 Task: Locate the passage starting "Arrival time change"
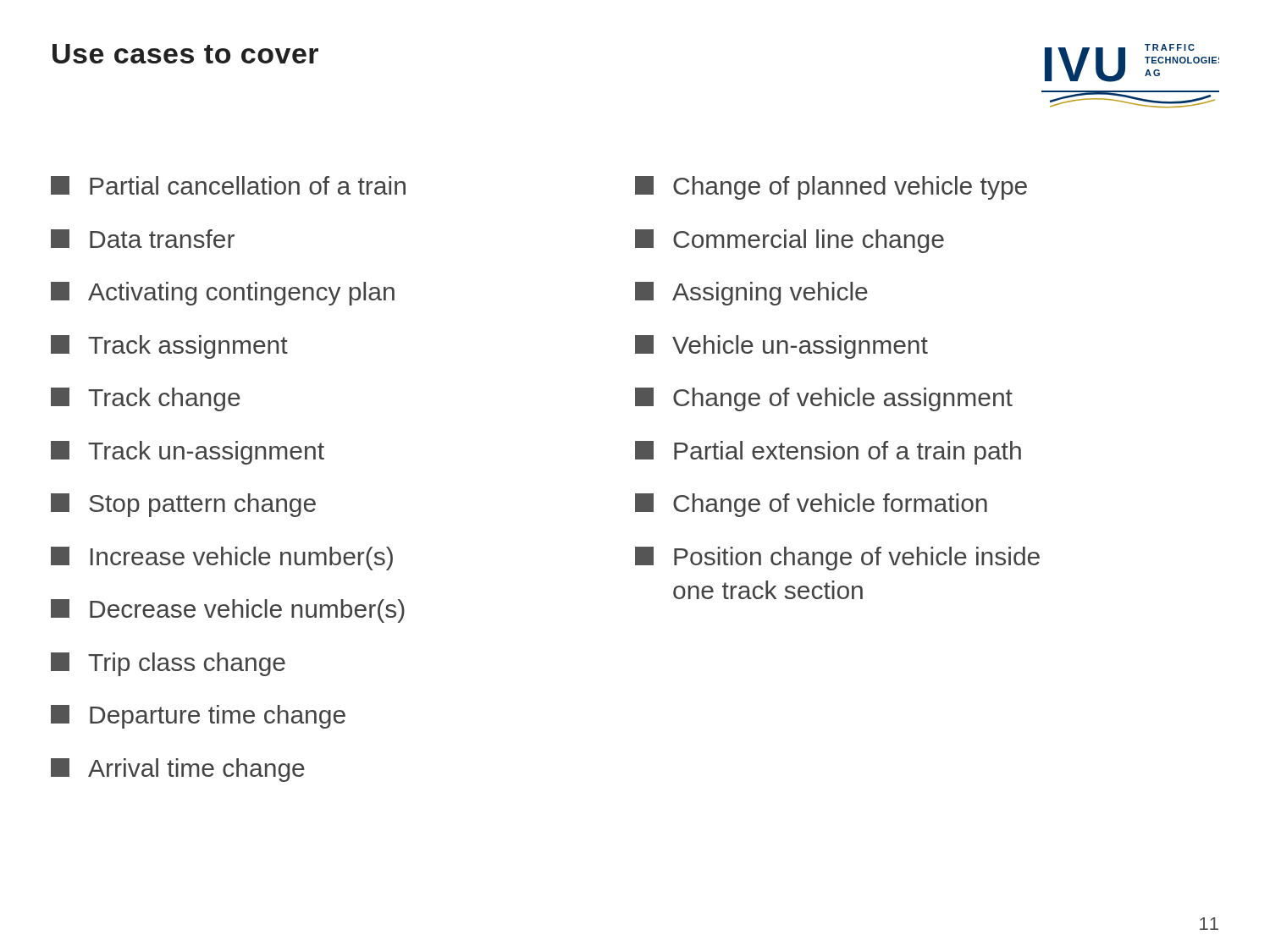click(x=178, y=768)
